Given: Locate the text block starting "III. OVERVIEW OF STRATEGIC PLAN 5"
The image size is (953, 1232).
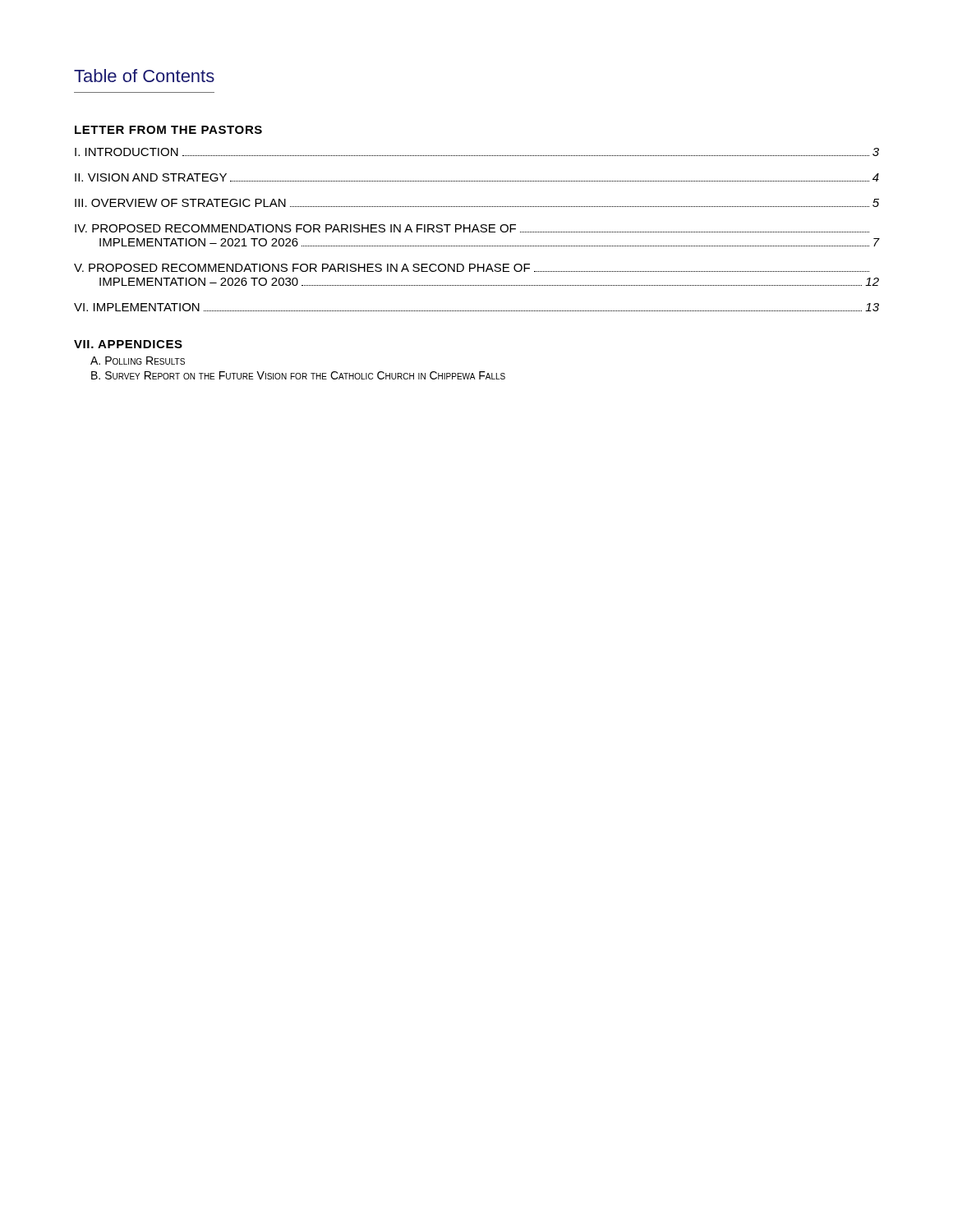Looking at the screenshot, I should (476, 202).
